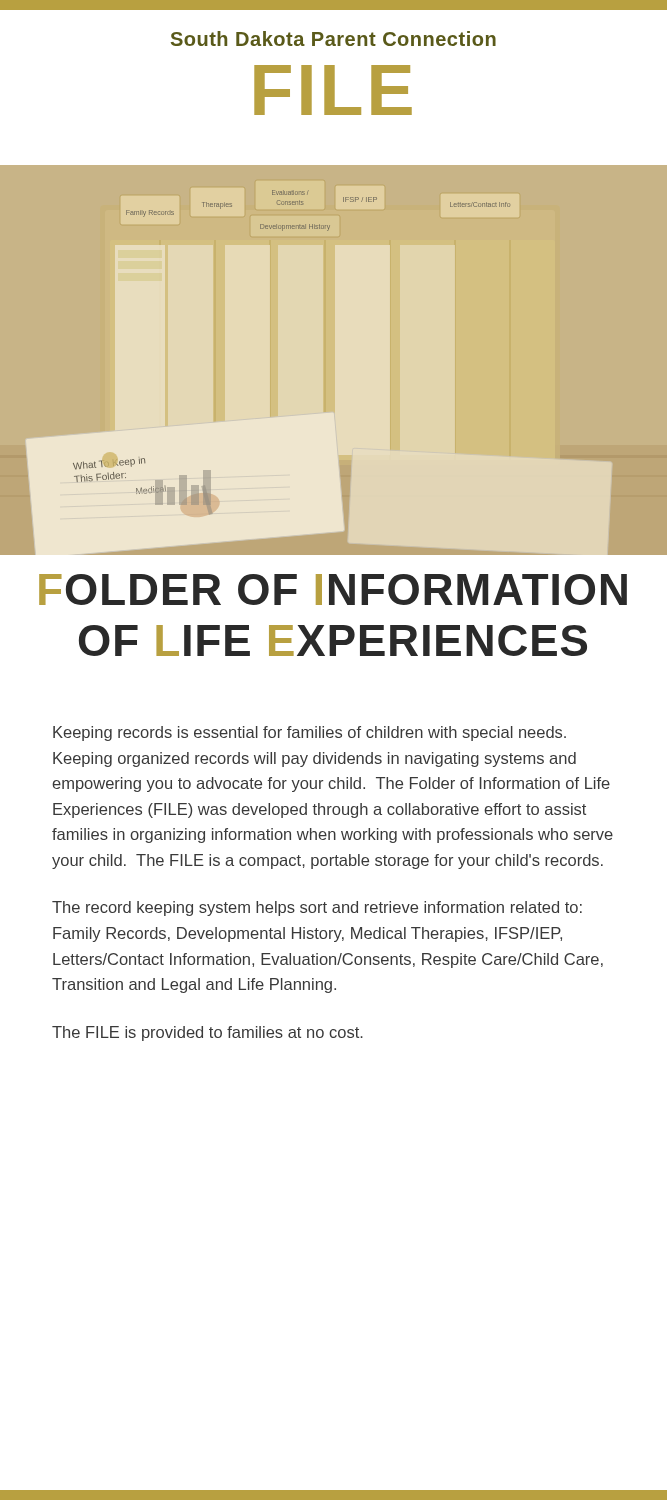Select a photo
The width and height of the screenshot is (667, 1500).
pos(334,360)
